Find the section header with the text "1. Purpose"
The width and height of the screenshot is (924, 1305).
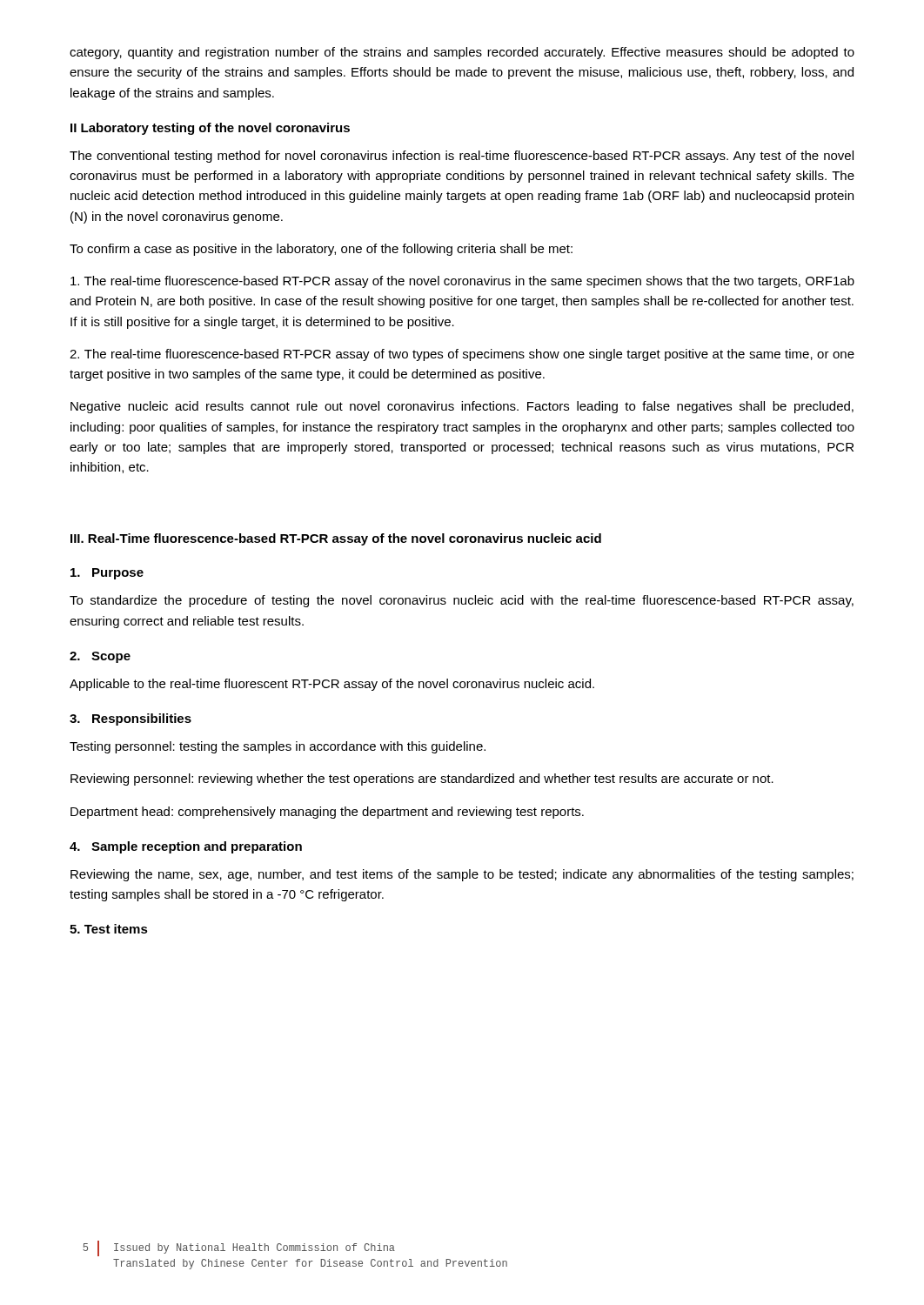point(107,572)
